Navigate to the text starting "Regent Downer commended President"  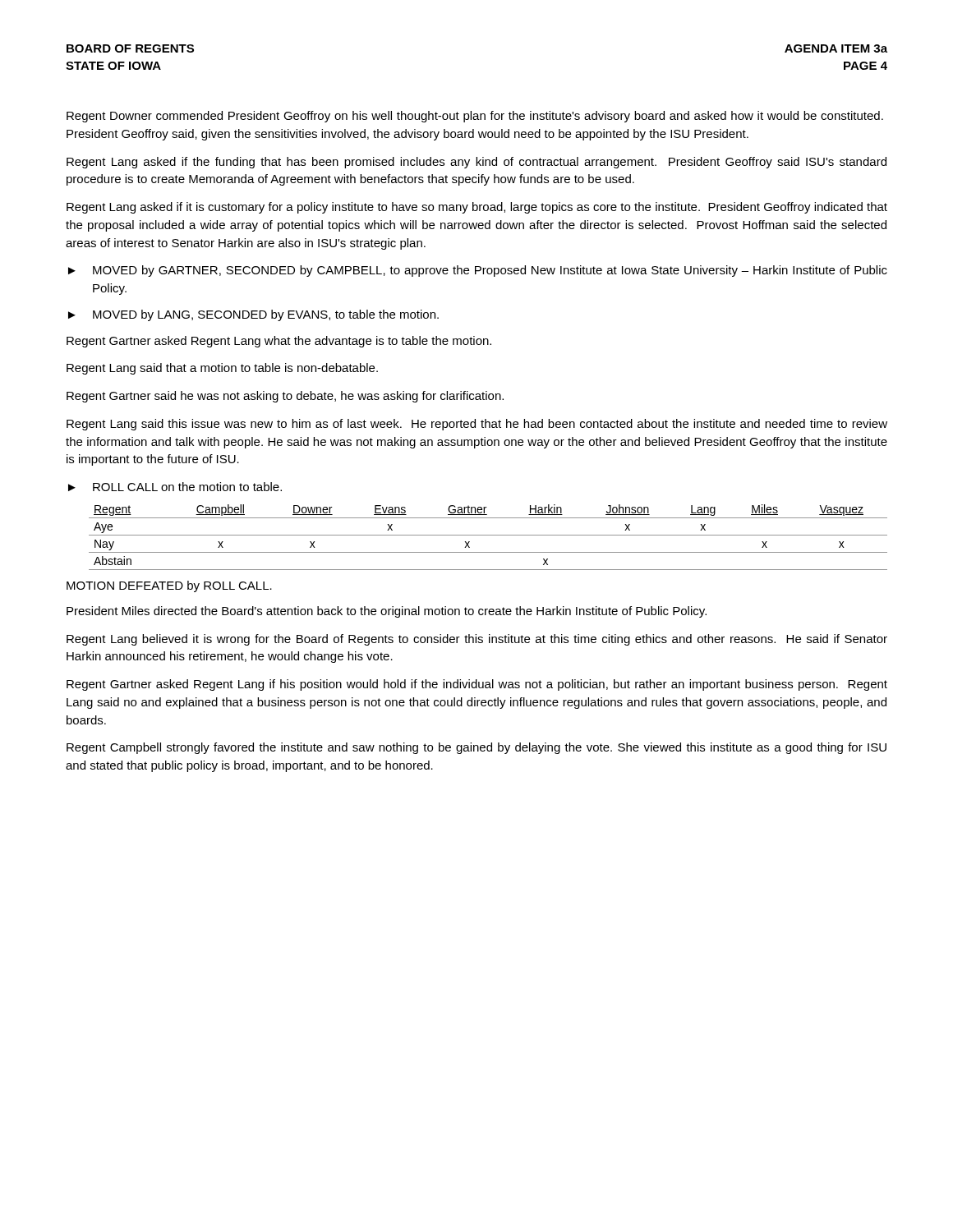tap(476, 124)
